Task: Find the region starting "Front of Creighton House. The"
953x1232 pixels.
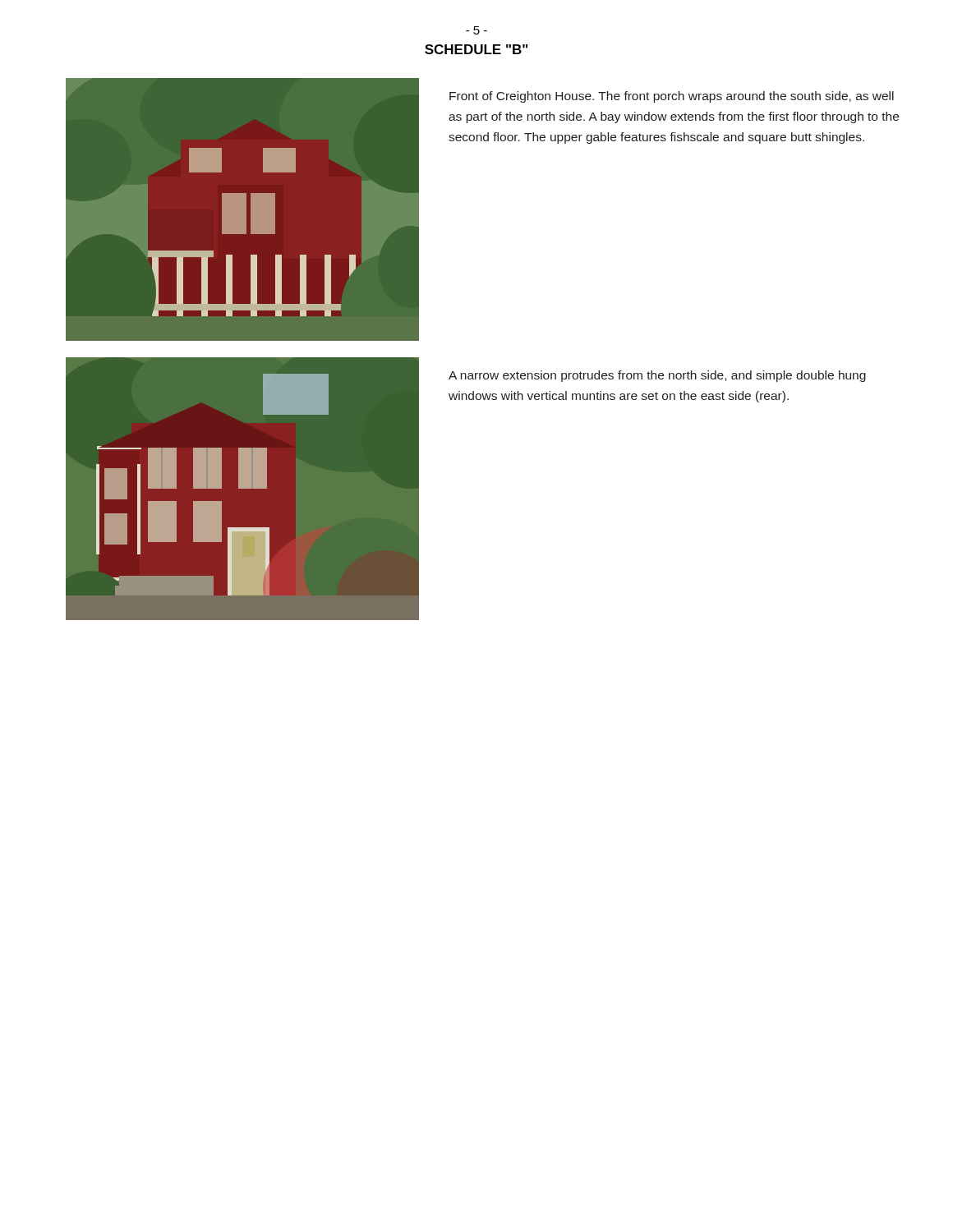Action: click(674, 116)
